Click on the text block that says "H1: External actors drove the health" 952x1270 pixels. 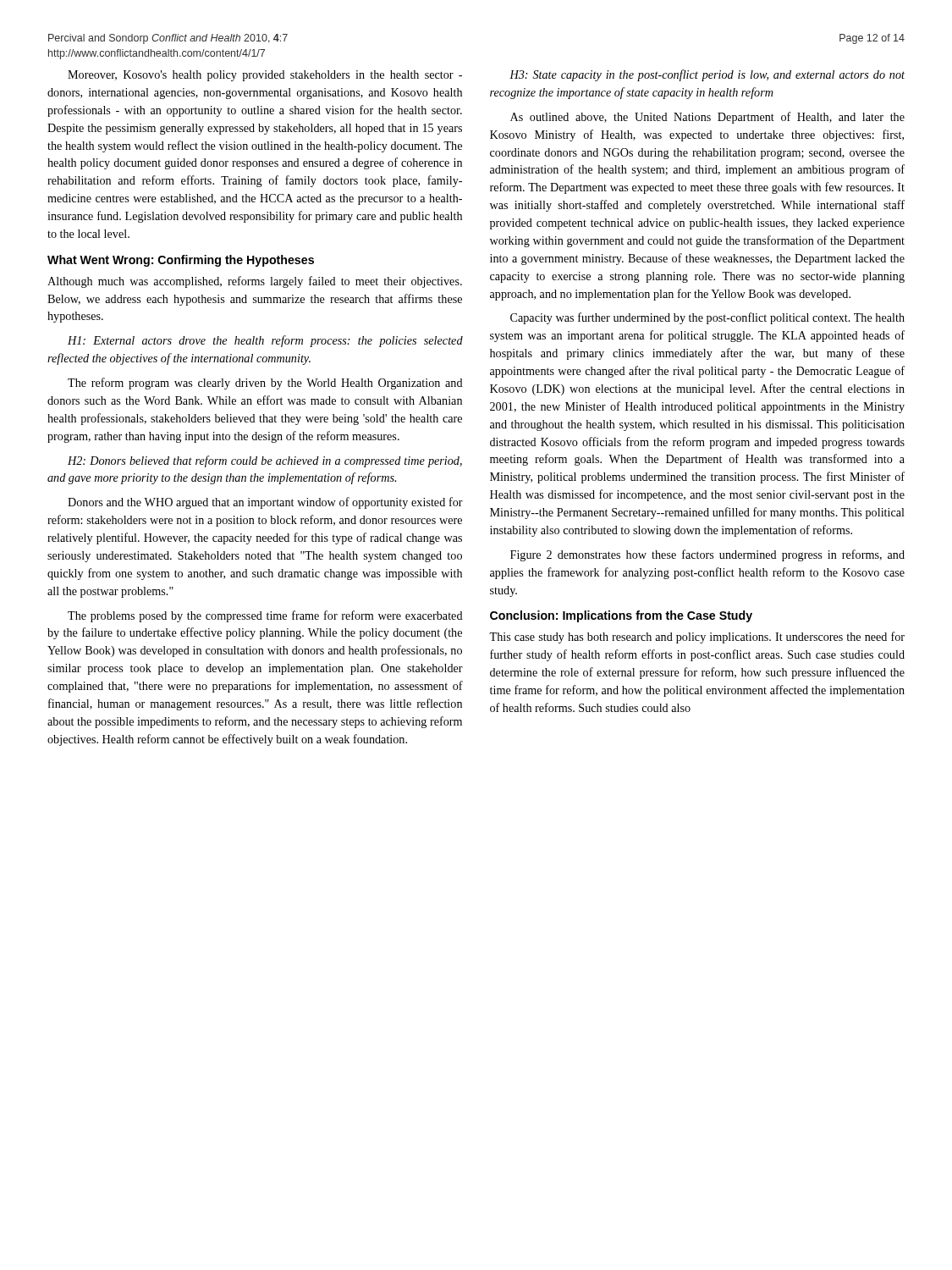(x=255, y=350)
